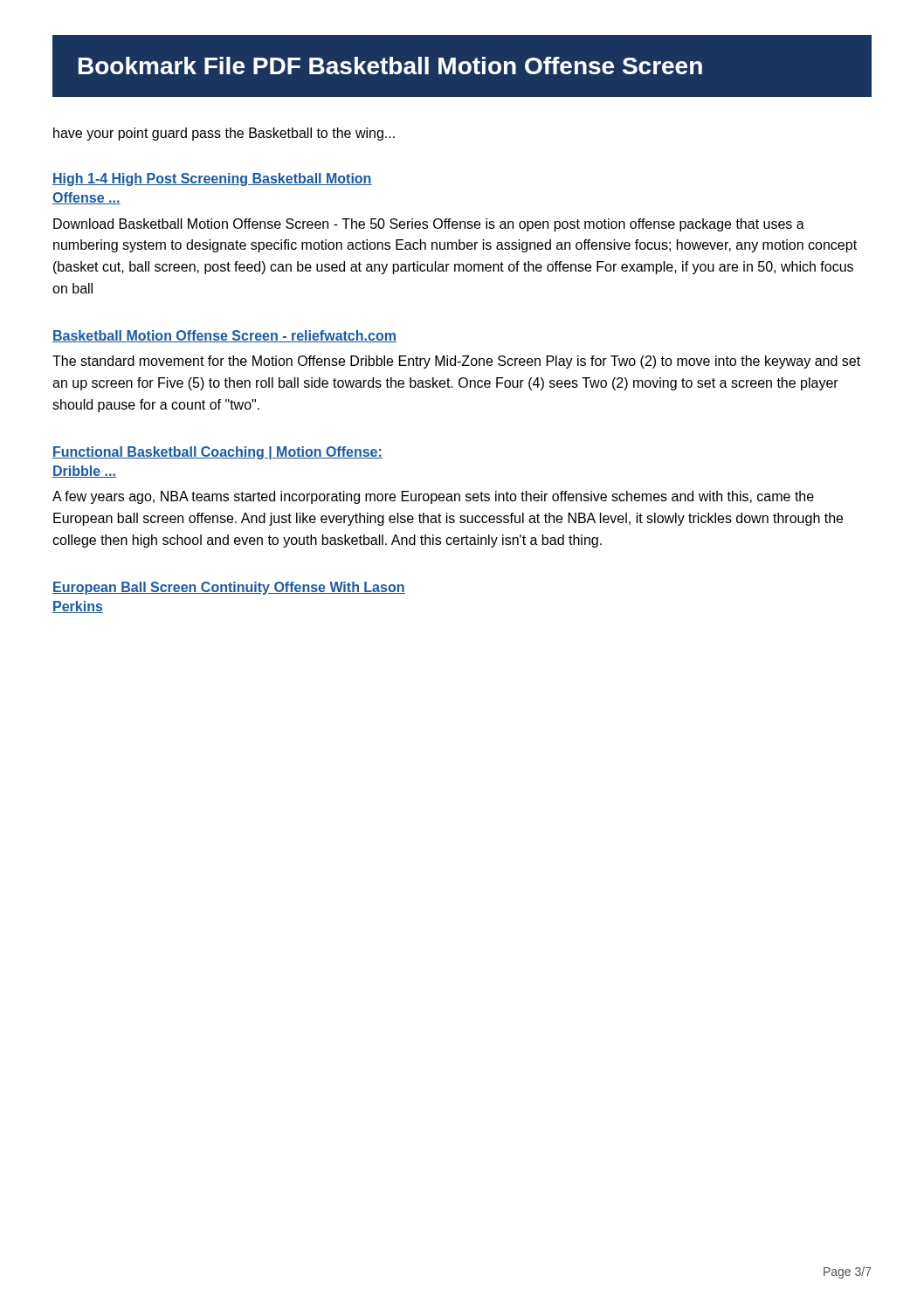Find the section header with the text "Functional Basketball Coaching"
This screenshot has width=924, height=1310.
coord(217,453)
